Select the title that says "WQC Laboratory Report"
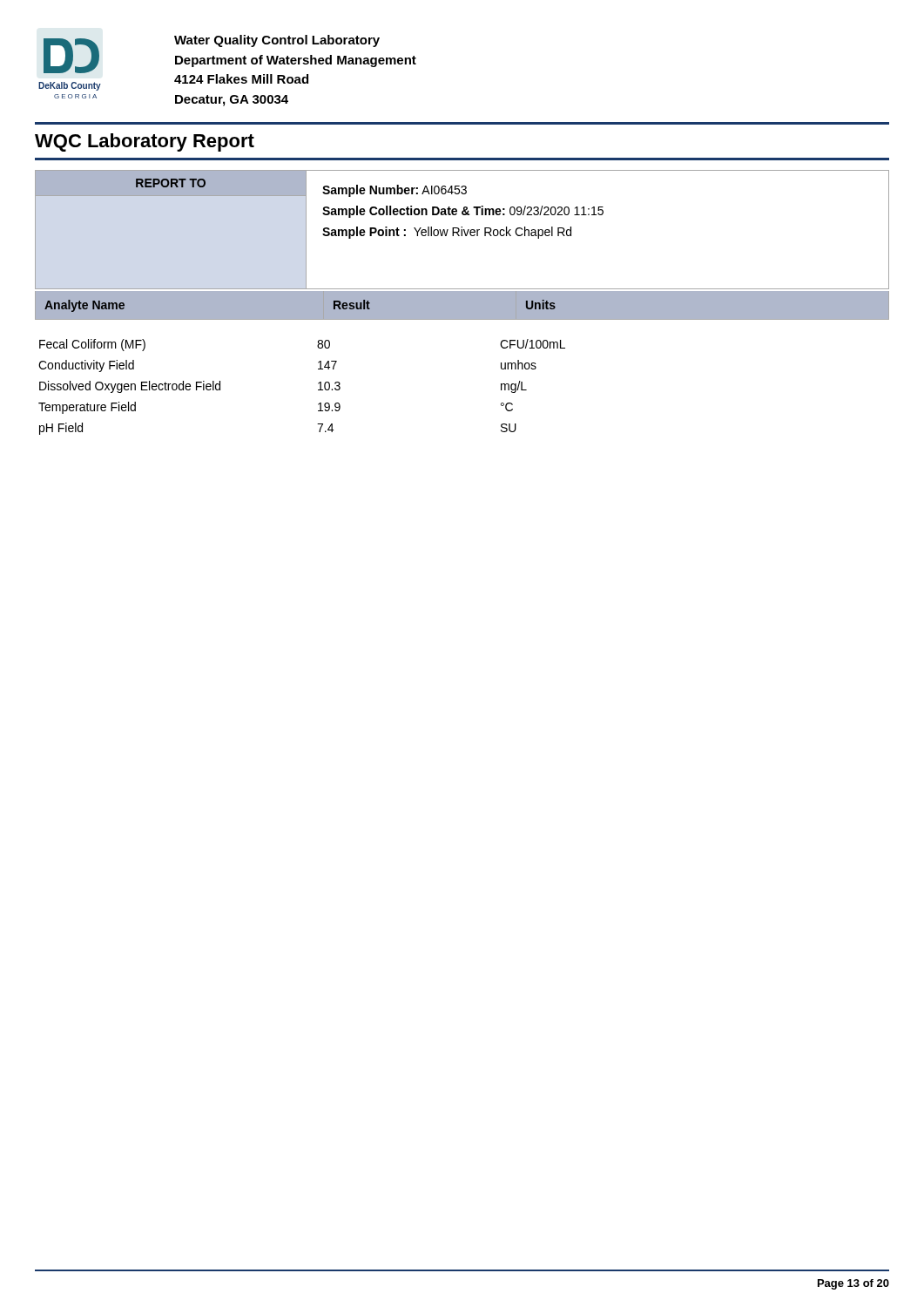Screen dimensions: 1307x924 tap(145, 142)
